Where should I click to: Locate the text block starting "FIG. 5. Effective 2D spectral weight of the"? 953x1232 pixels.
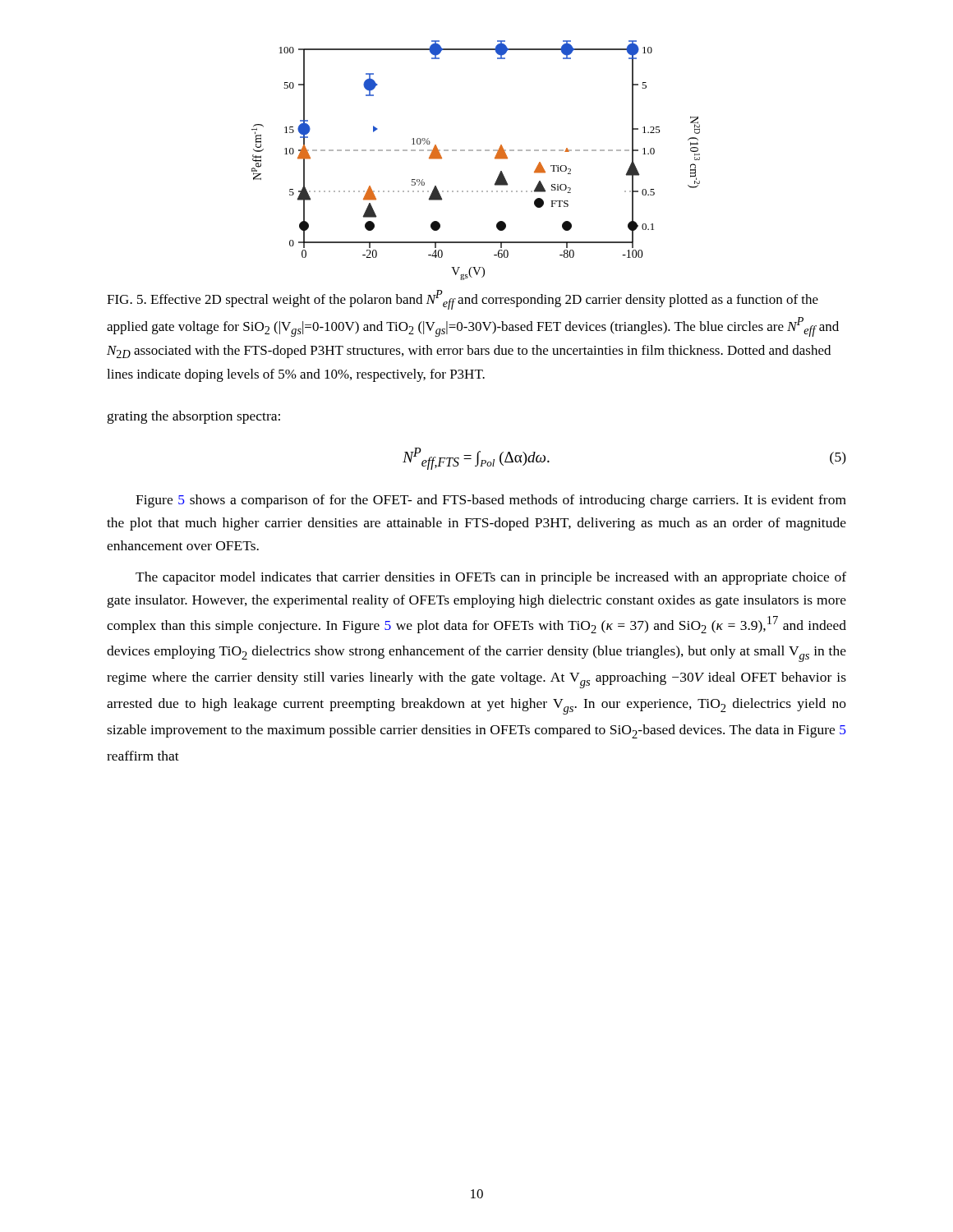tap(473, 335)
